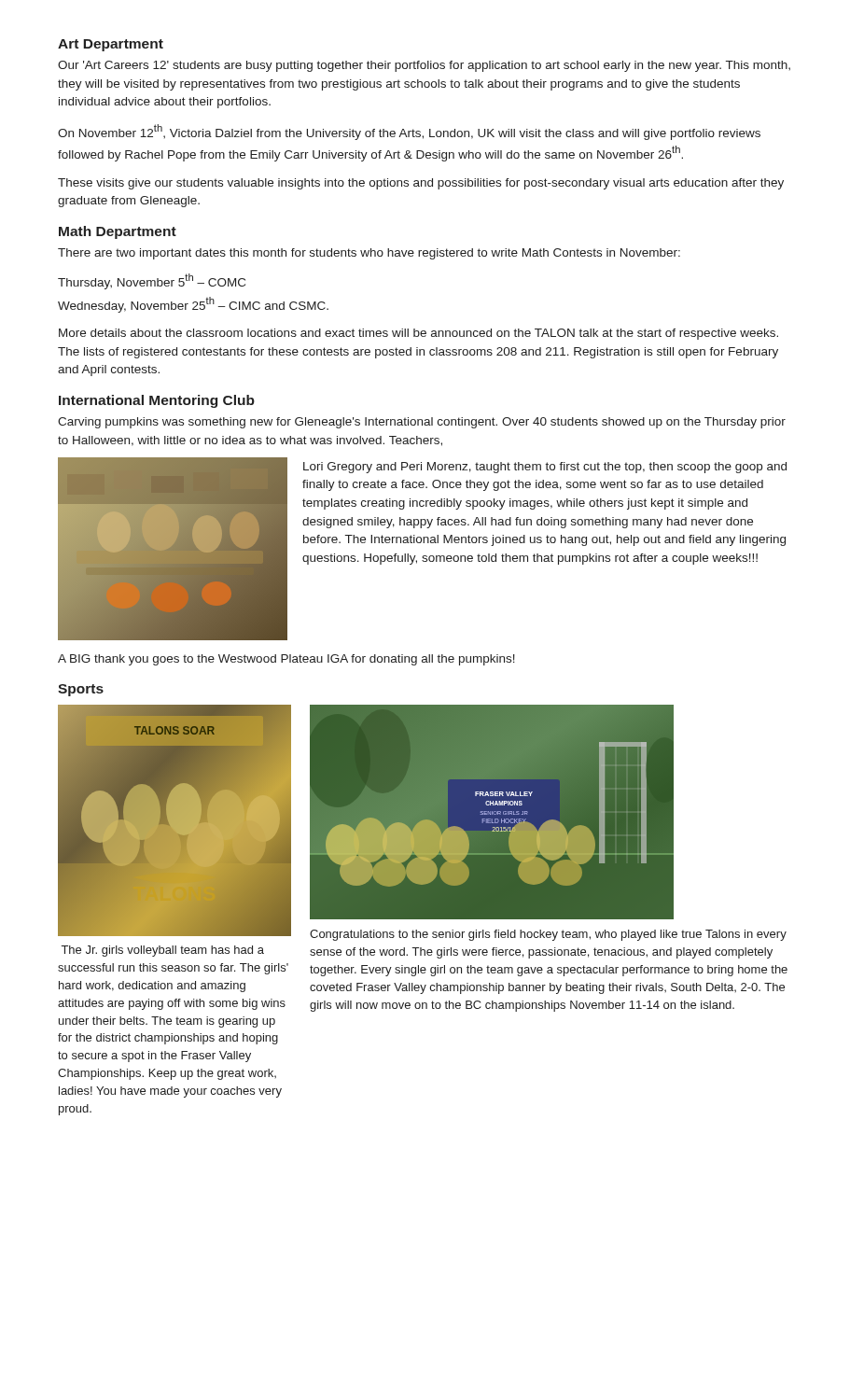Click the passage that begins "Carving pumpkins was"
Image resolution: width=850 pixels, height=1400 pixels.
422,431
